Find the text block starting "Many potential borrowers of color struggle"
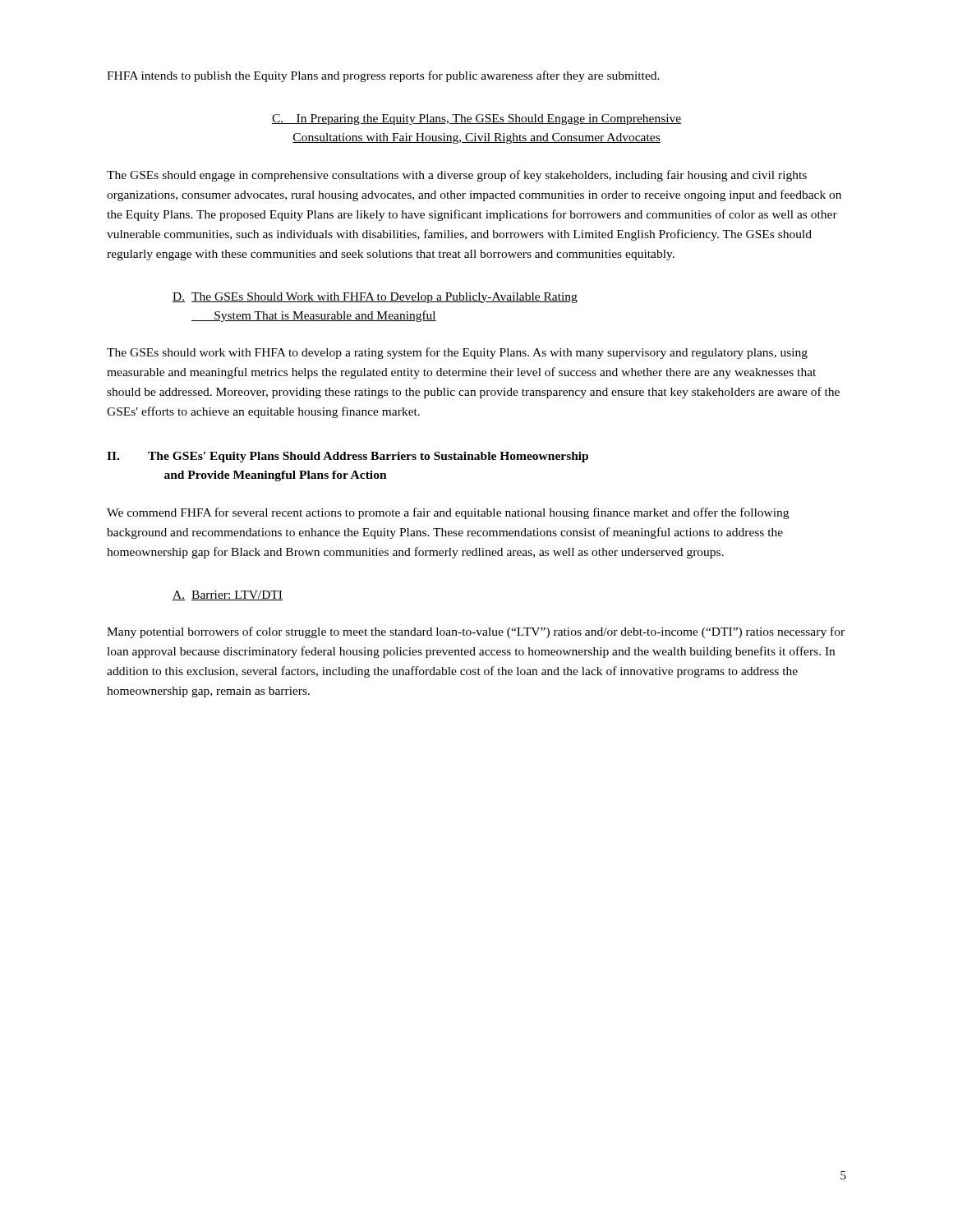953x1232 pixels. pos(476,661)
